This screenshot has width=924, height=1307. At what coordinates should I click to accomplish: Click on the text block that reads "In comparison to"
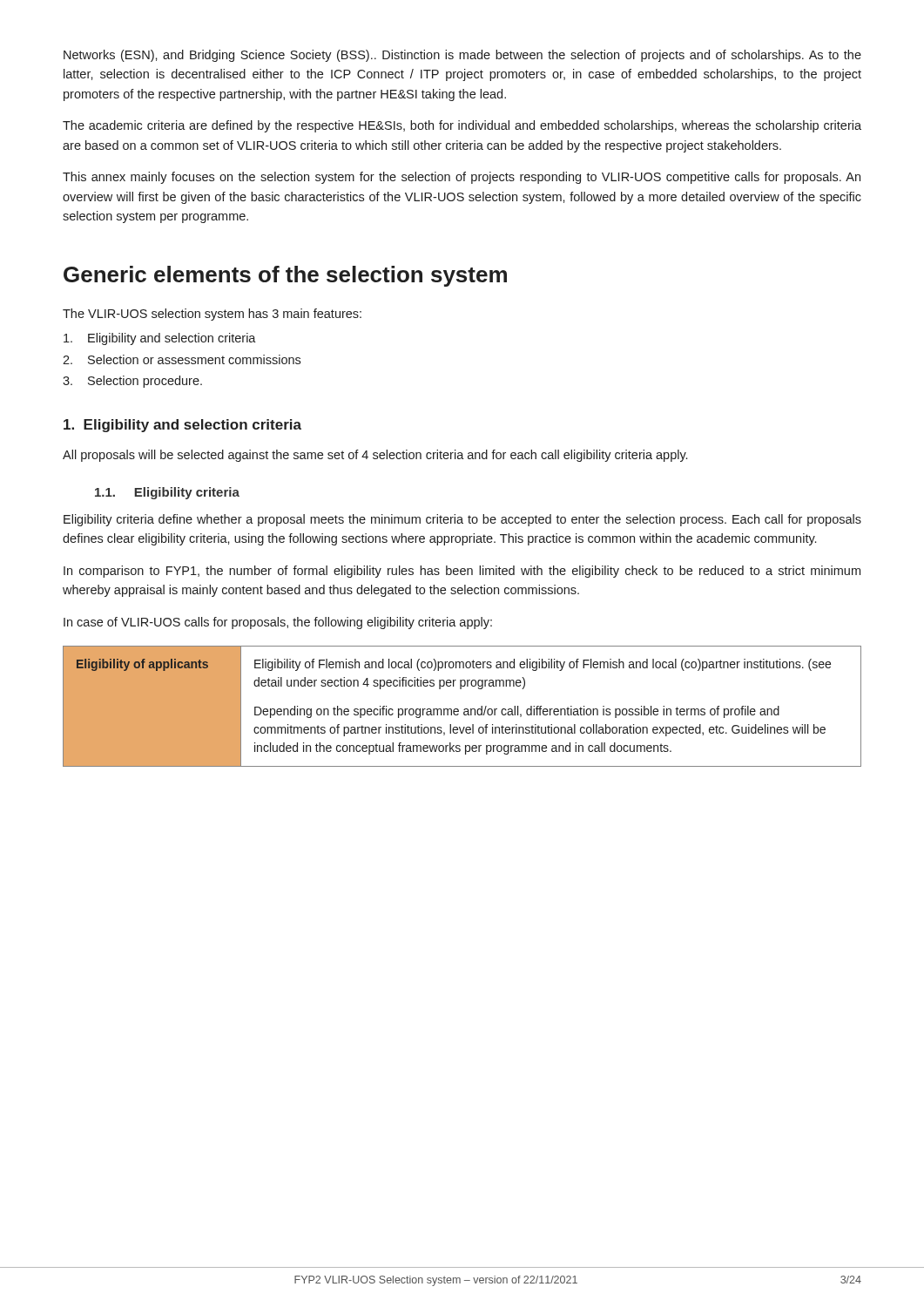462,580
